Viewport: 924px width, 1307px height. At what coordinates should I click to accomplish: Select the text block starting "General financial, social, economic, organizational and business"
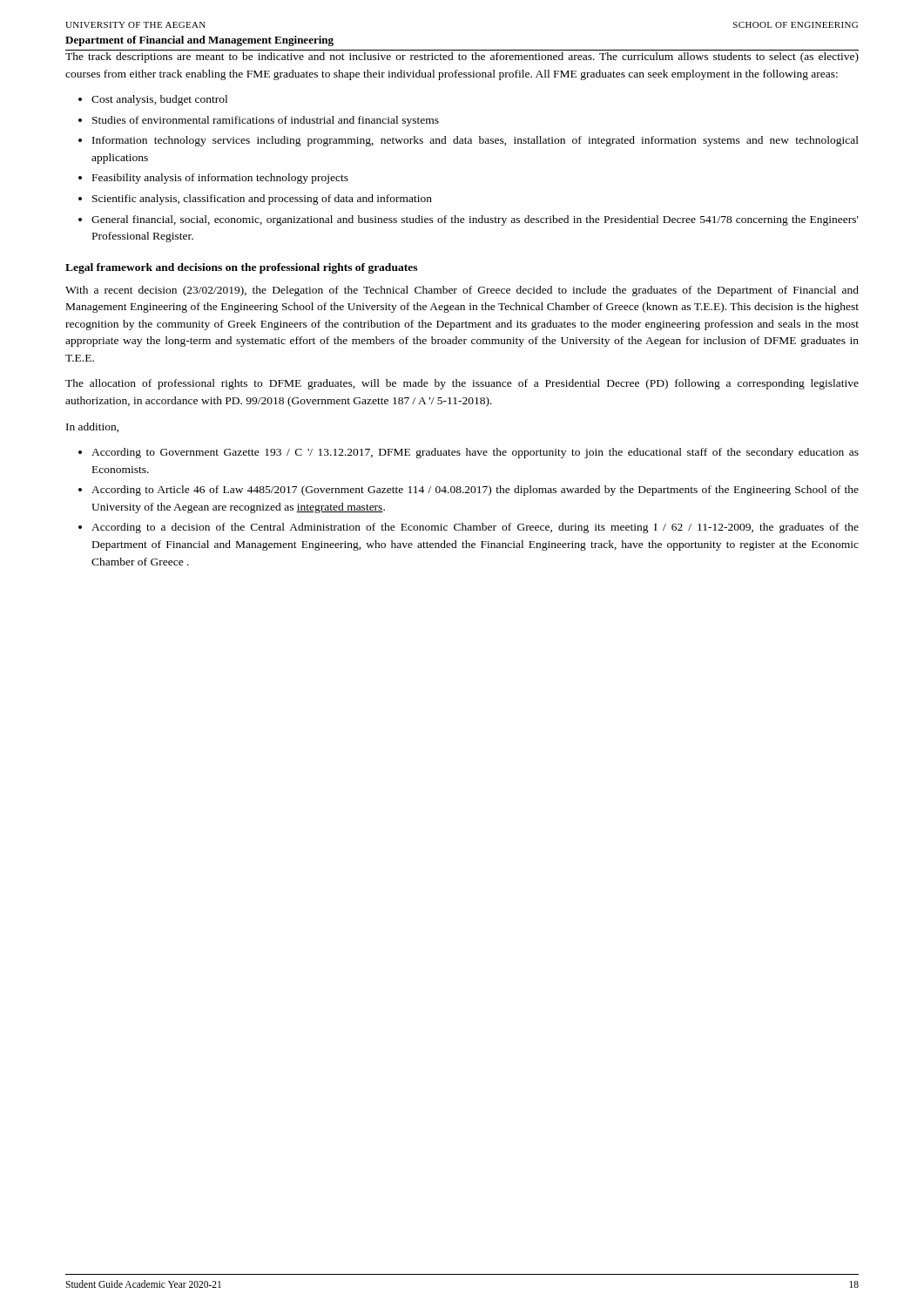coord(475,227)
